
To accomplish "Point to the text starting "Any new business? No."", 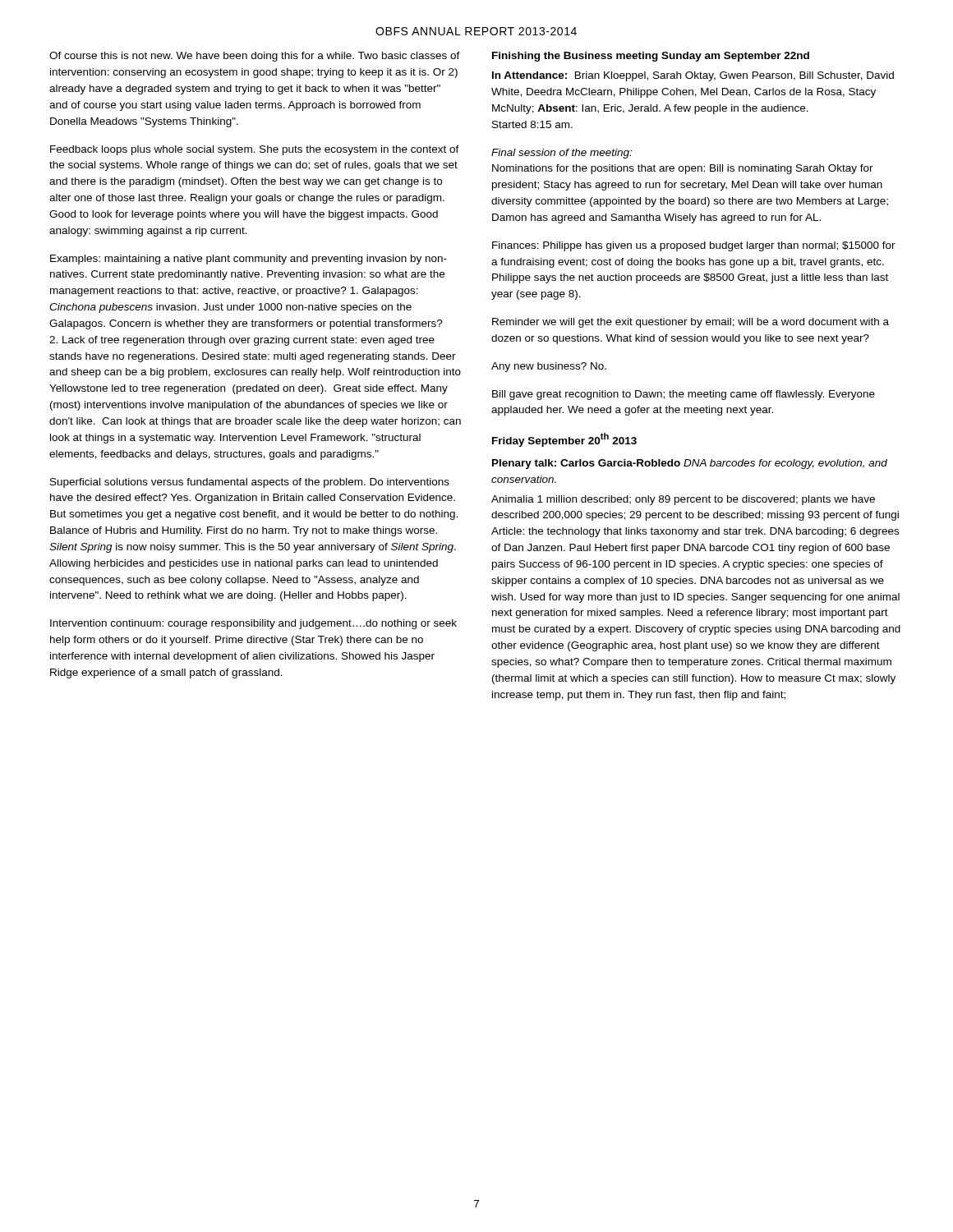I will [549, 366].
